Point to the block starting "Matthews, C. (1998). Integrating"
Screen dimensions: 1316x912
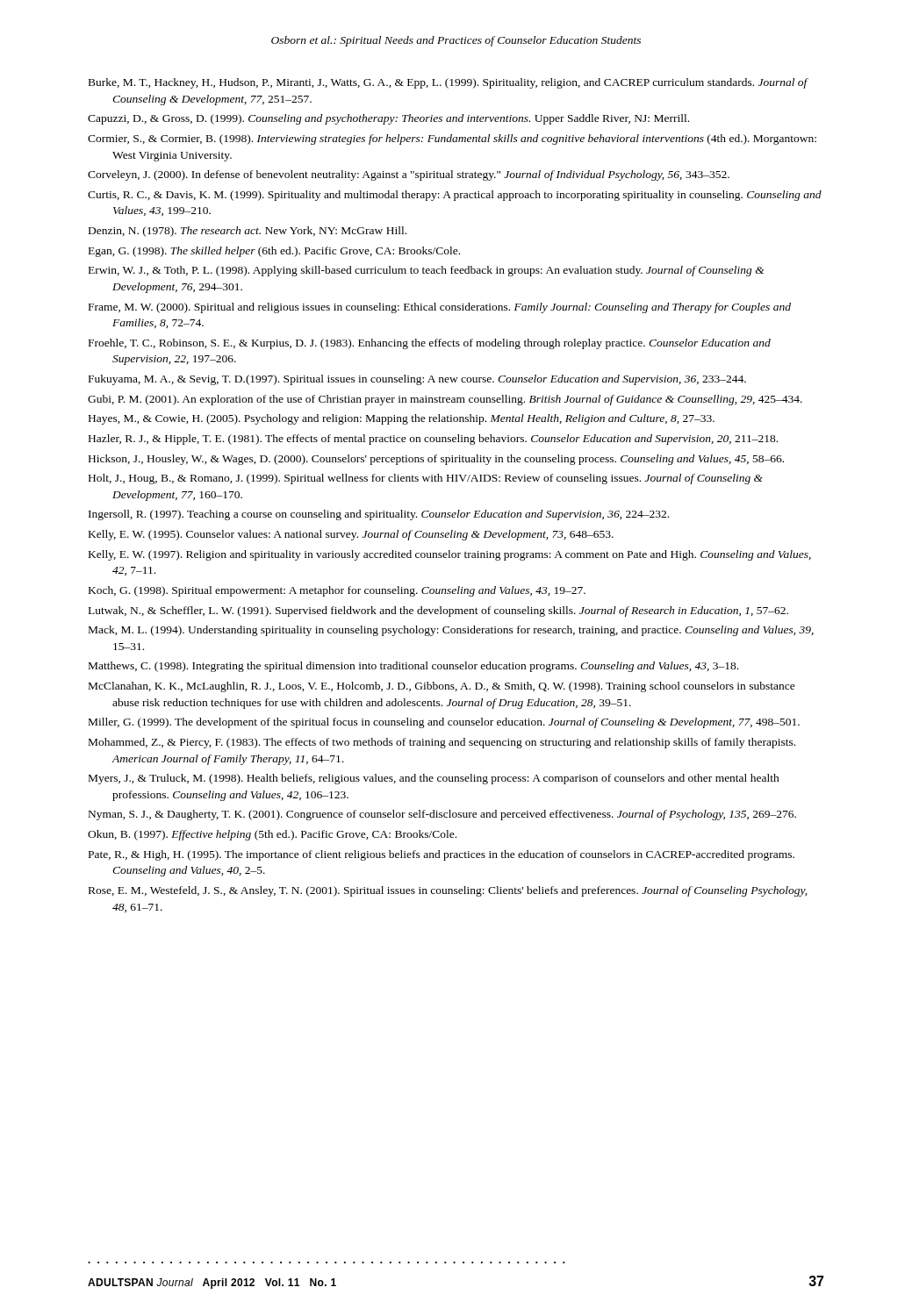413,666
